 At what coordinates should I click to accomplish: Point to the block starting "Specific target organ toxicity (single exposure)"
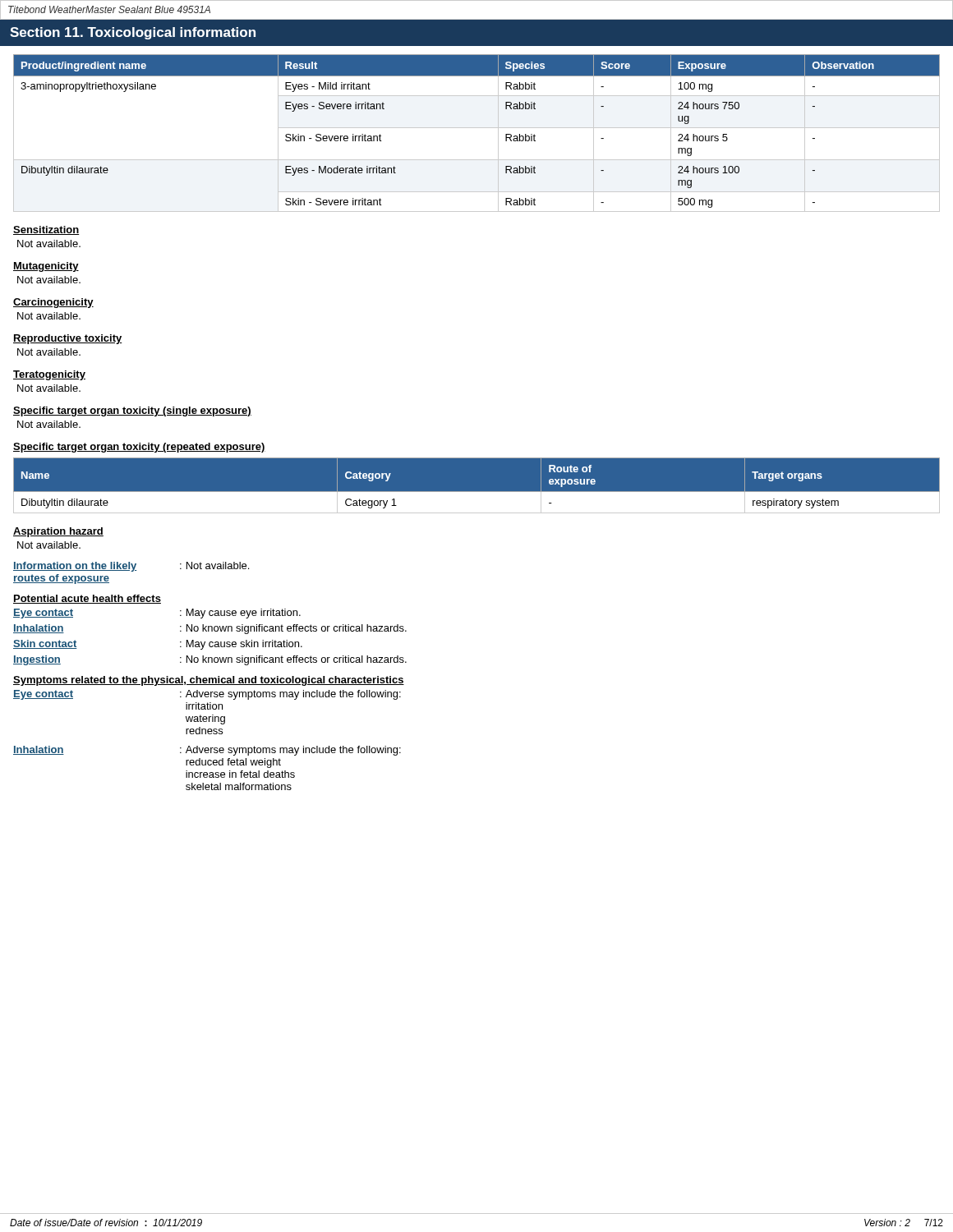pyautogui.click(x=132, y=410)
